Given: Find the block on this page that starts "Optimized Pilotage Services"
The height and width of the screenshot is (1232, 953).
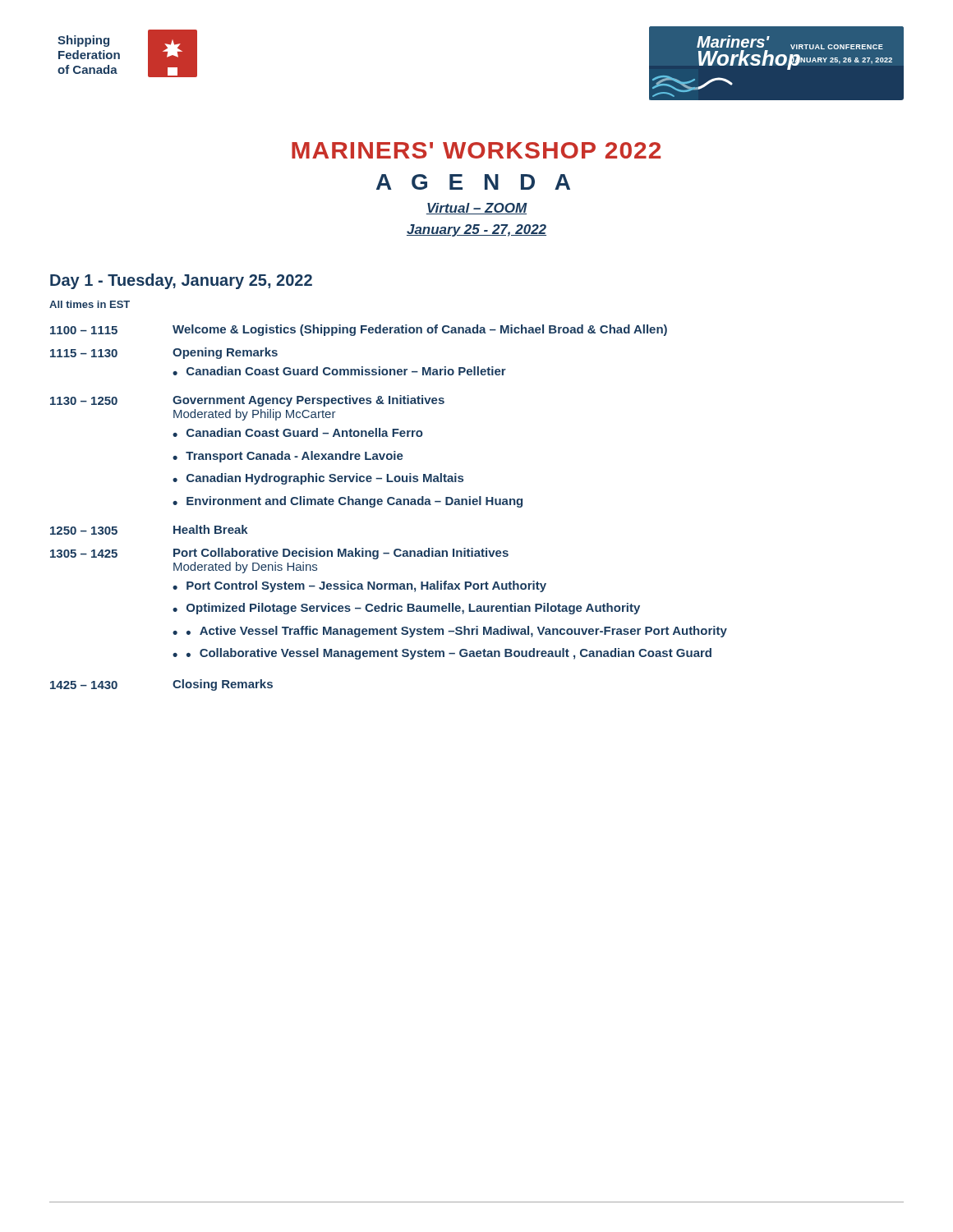Looking at the screenshot, I should (413, 608).
